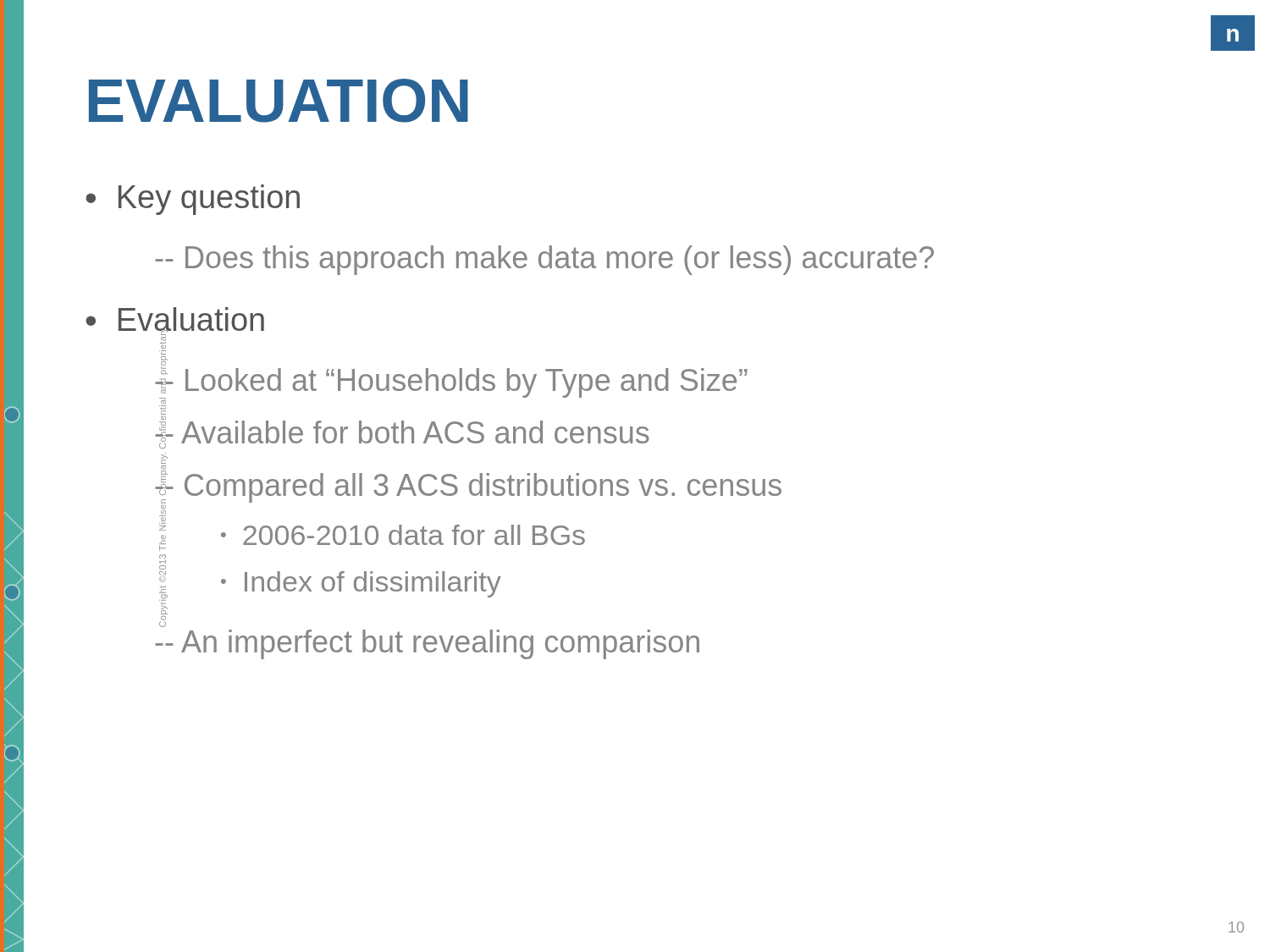This screenshot has width=1270, height=952.
Task: Navigate to the text block starting "Copyright ©2013 The Nielsen Company. Confidential and"
Action: (163, 476)
